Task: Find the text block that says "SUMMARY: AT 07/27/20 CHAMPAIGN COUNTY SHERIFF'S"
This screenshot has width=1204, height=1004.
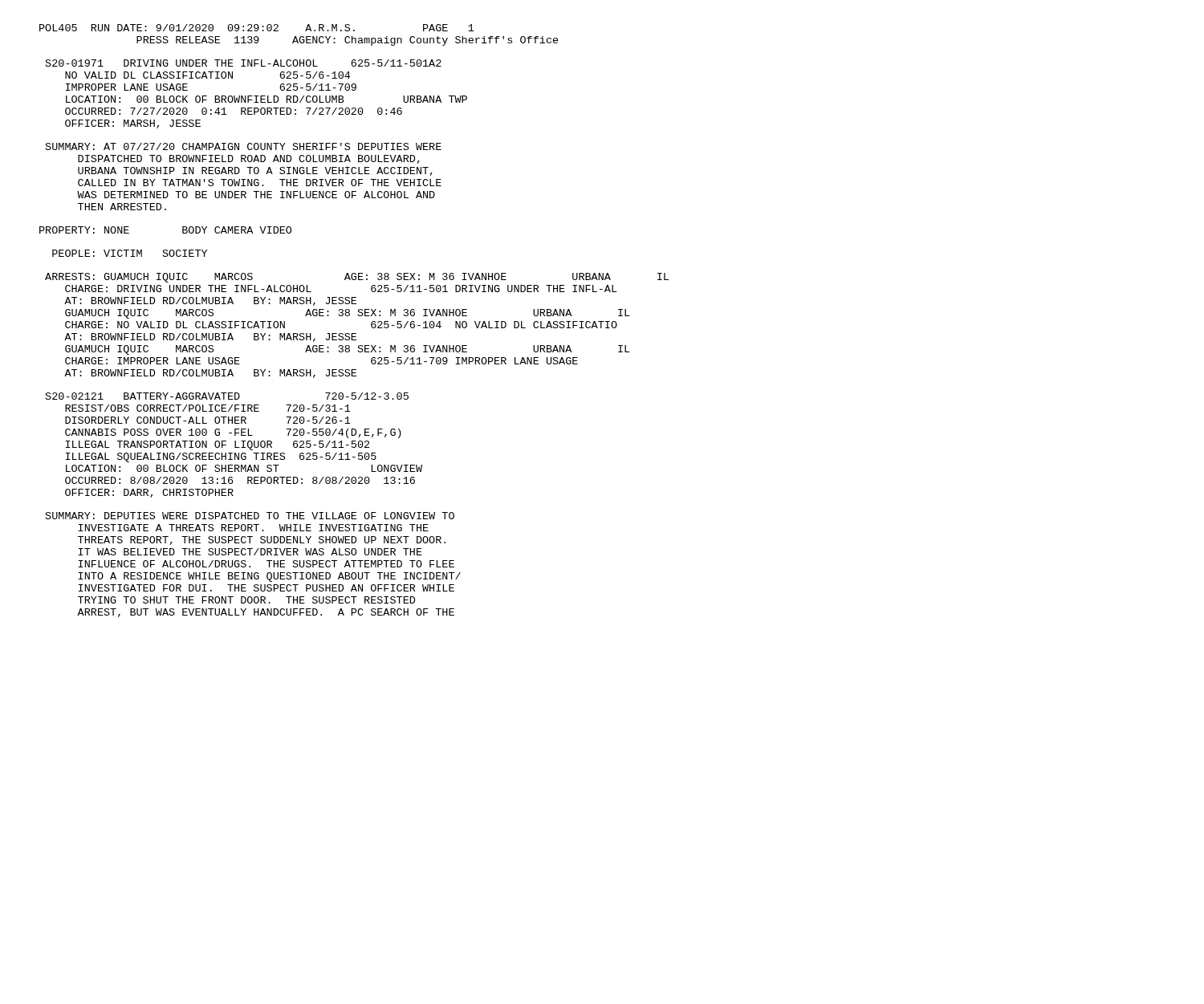Action: tap(244, 146)
